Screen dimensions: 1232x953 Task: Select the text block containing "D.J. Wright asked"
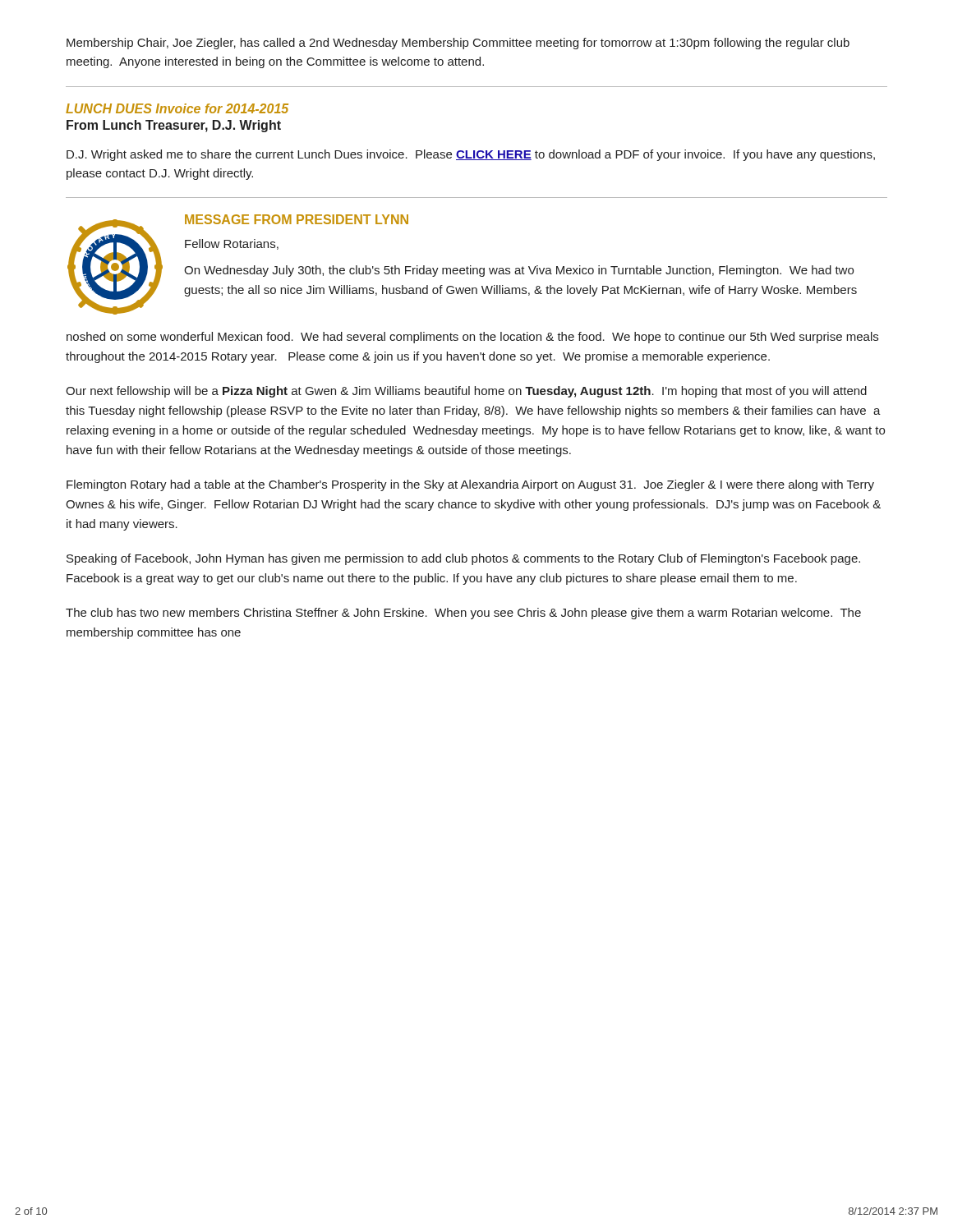(471, 163)
